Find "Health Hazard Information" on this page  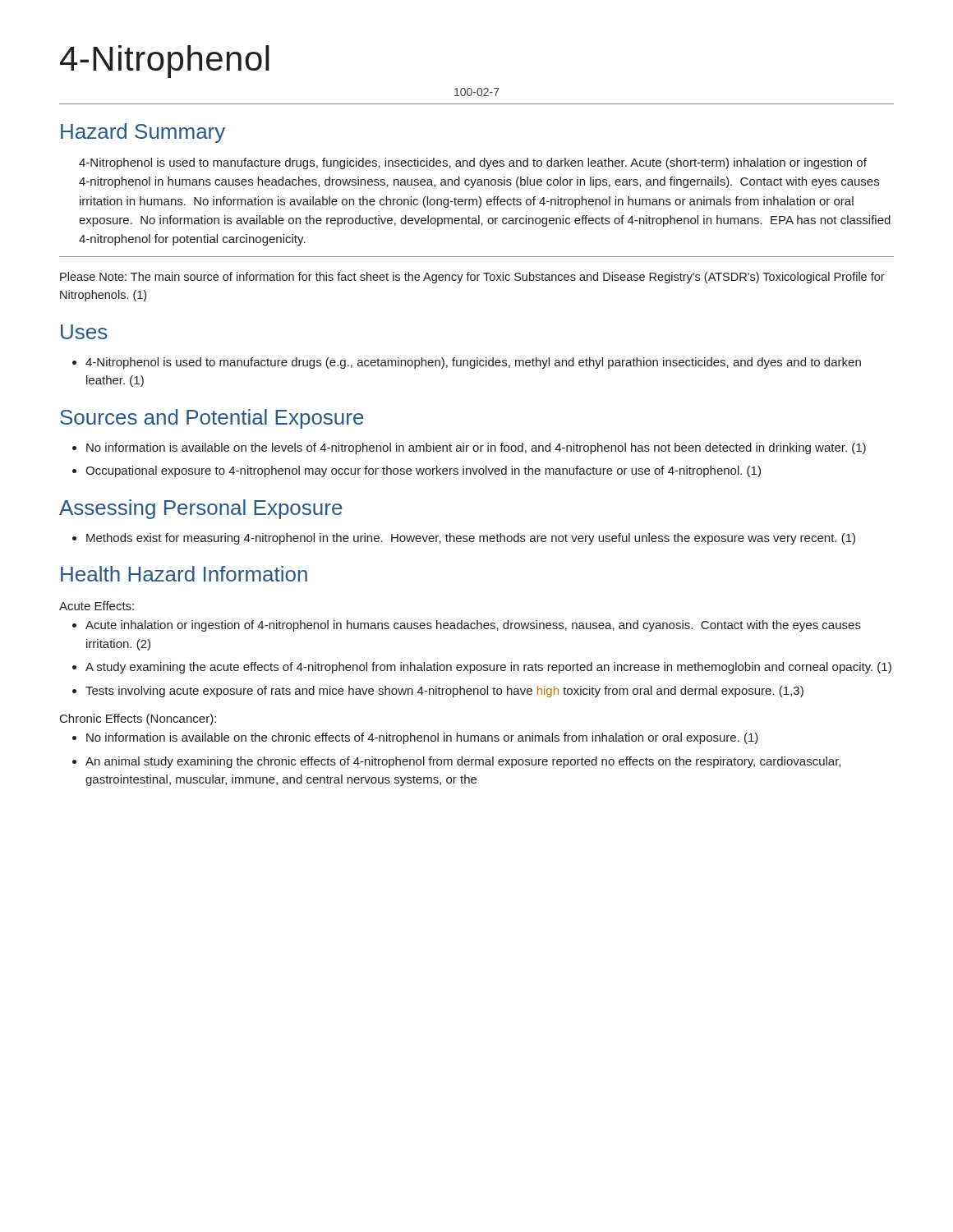pyautogui.click(x=184, y=575)
